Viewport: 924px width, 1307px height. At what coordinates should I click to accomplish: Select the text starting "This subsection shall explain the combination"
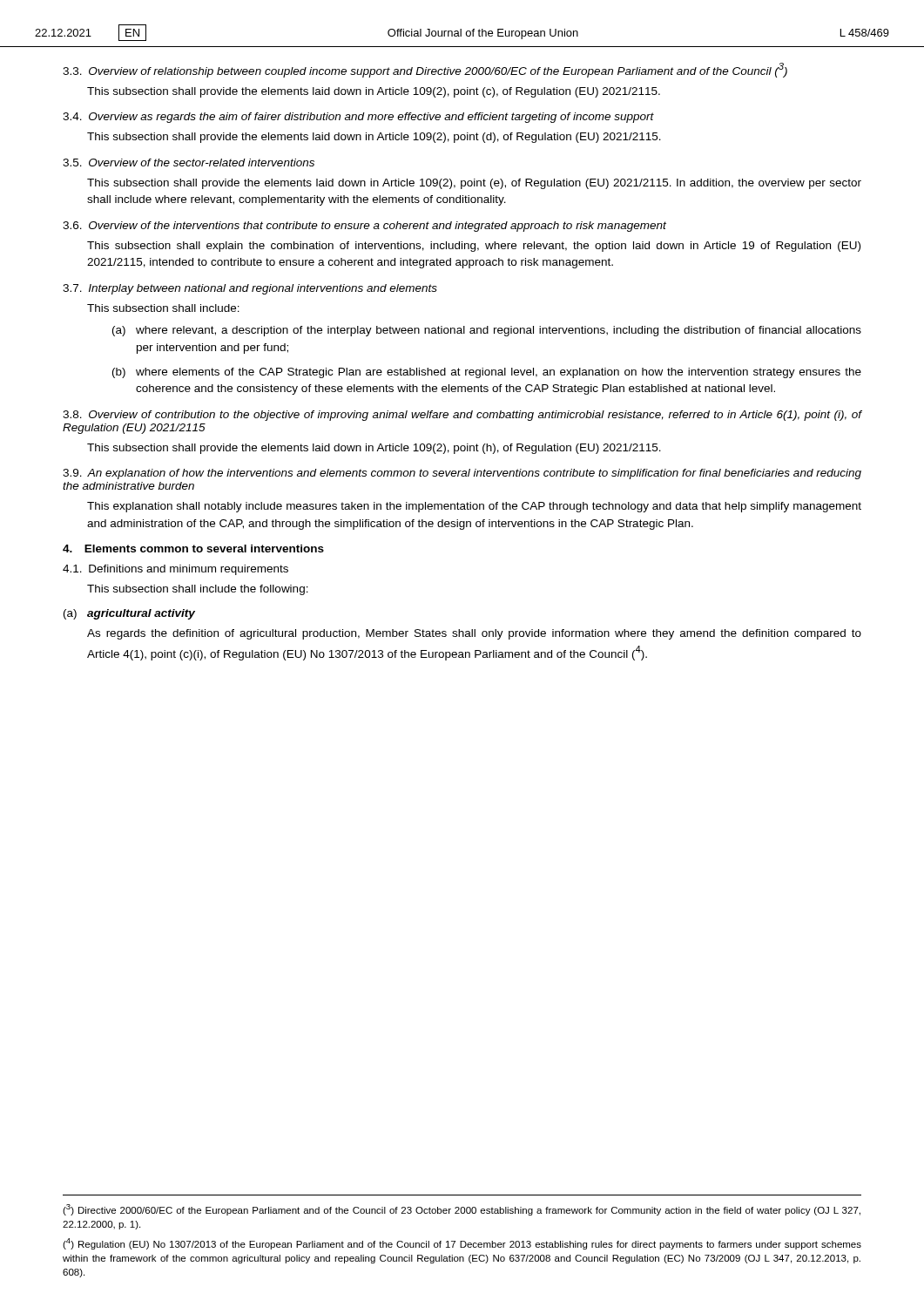tap(474, 254)
